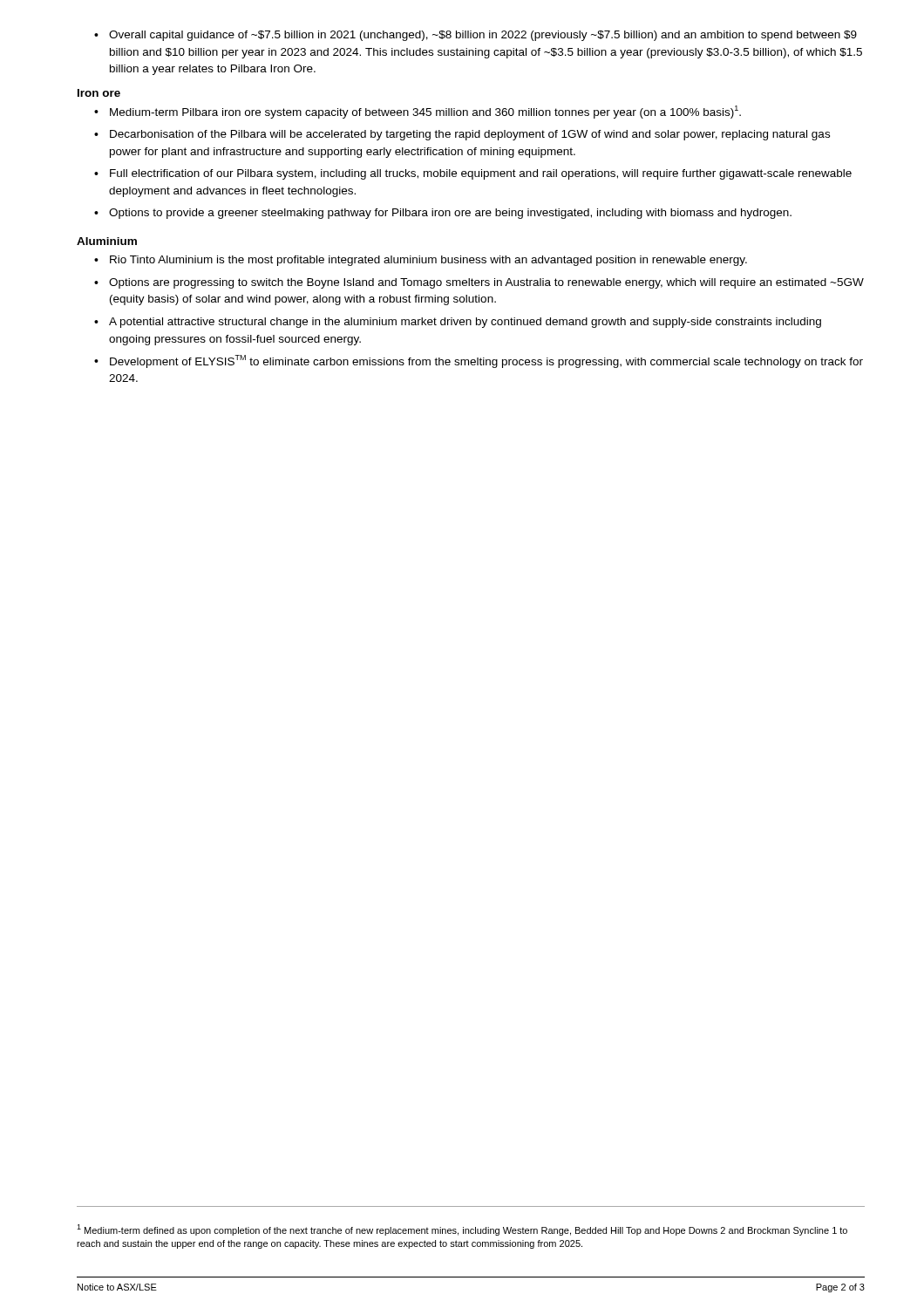This screenshot has height=1308, width=924.
Task: Locate the footnote that reads "1 Medium-term defined as"
Action: pos(471,1236)
